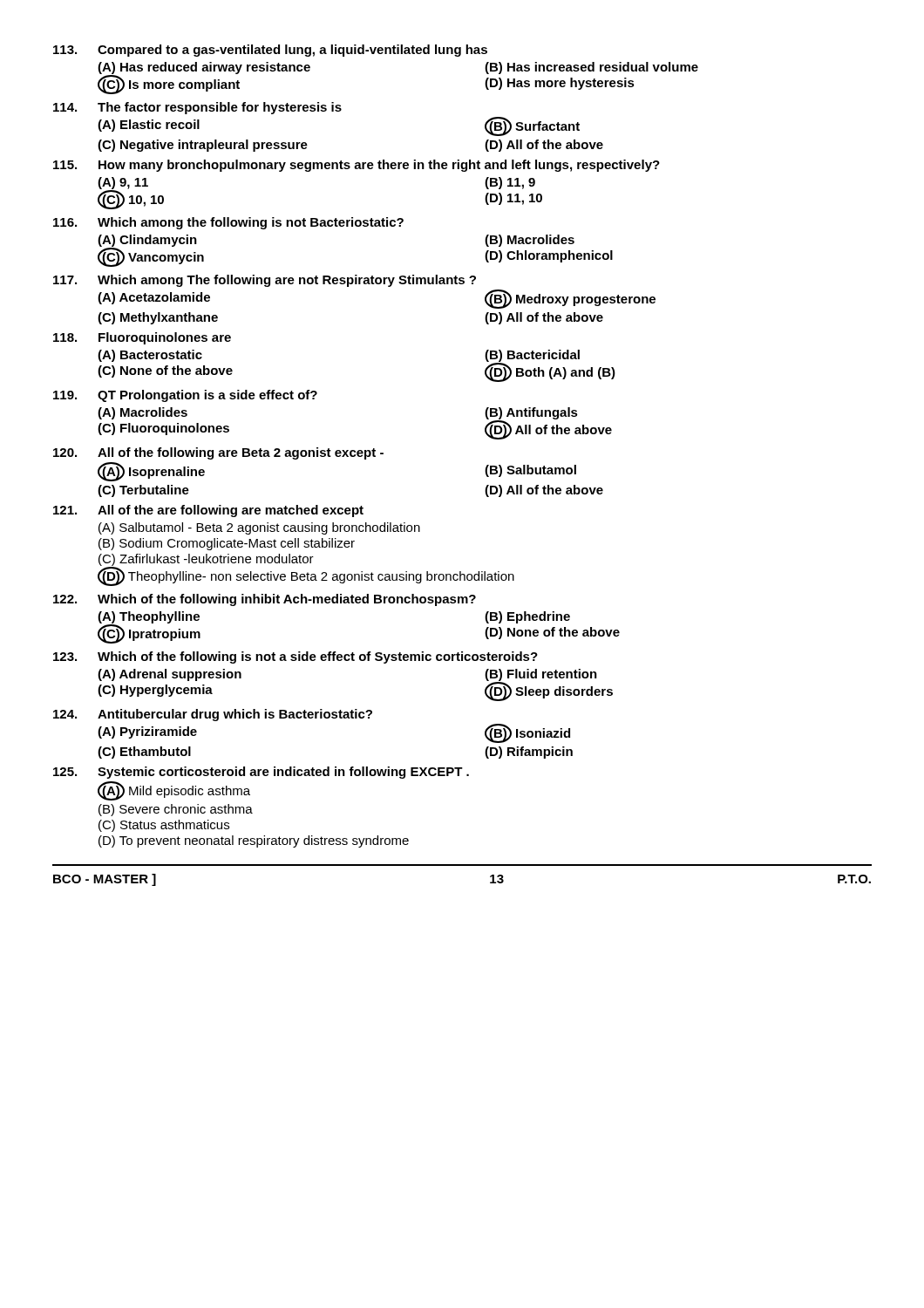
Task: Point to the block beginning "119. QT Prolongation is a side effect"
Action: (185, 396)
